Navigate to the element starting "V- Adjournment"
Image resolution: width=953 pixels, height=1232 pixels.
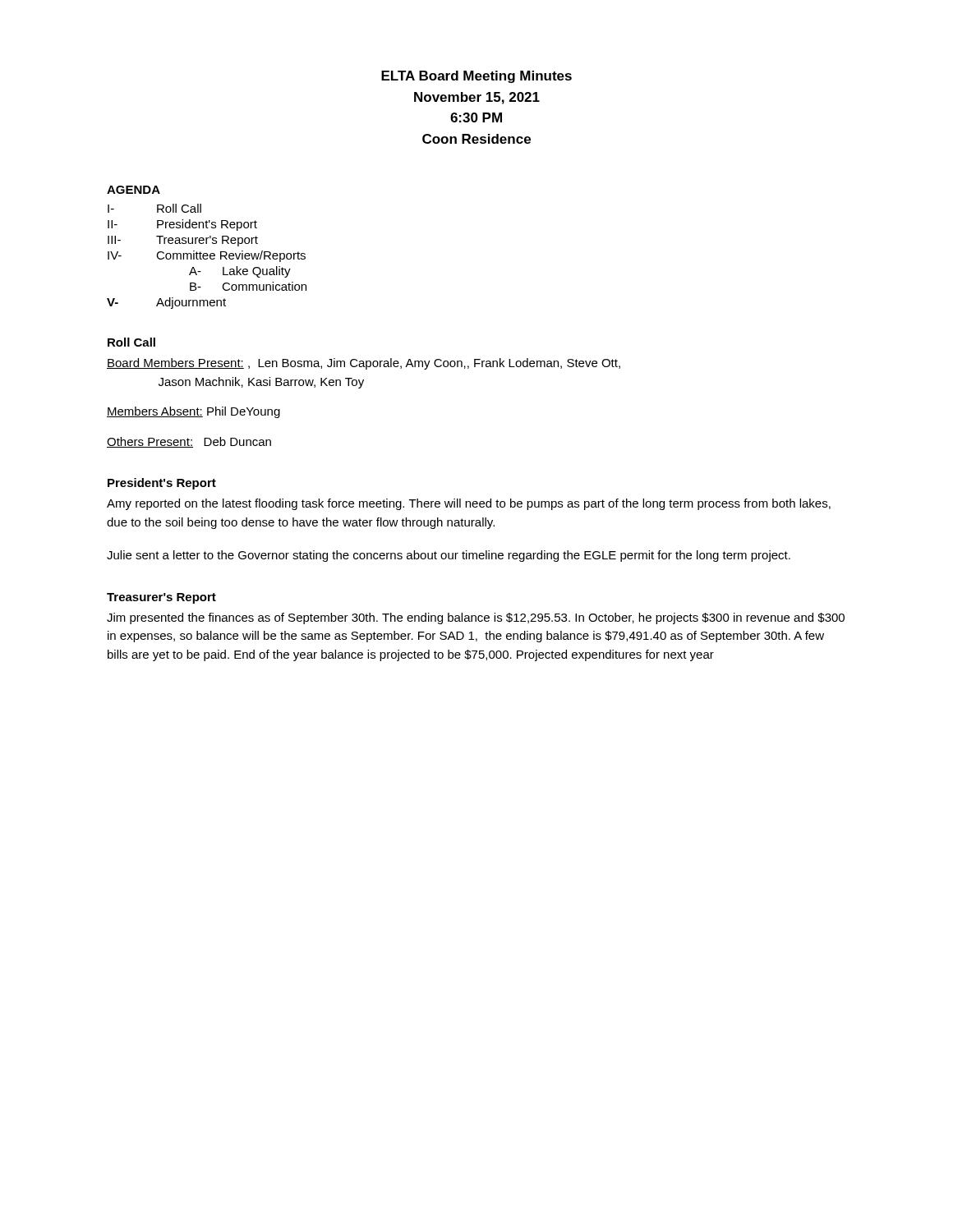pyautogui.click(x=166, y=302)
